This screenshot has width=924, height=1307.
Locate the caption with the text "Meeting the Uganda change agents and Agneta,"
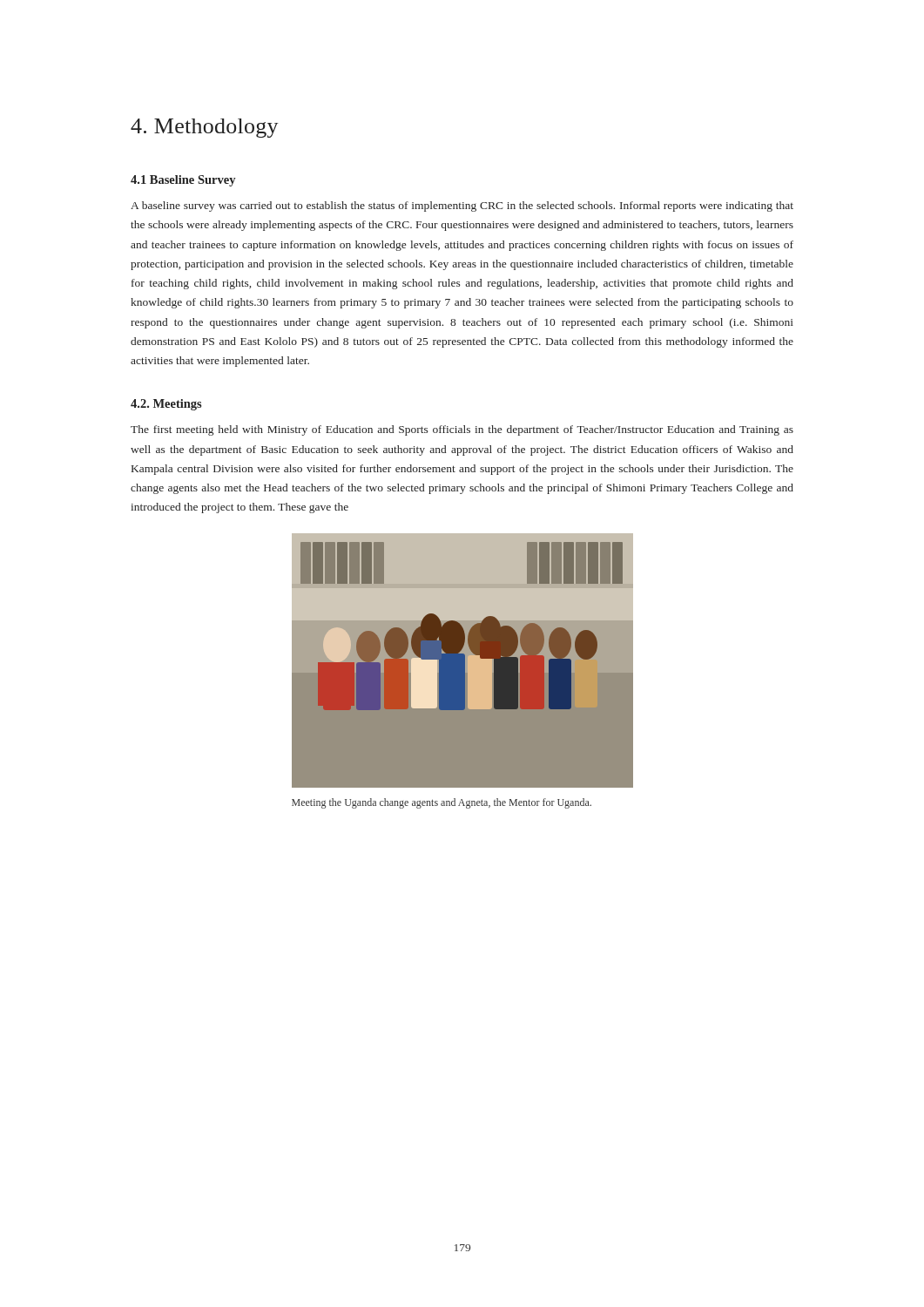[x=442, y=802]
